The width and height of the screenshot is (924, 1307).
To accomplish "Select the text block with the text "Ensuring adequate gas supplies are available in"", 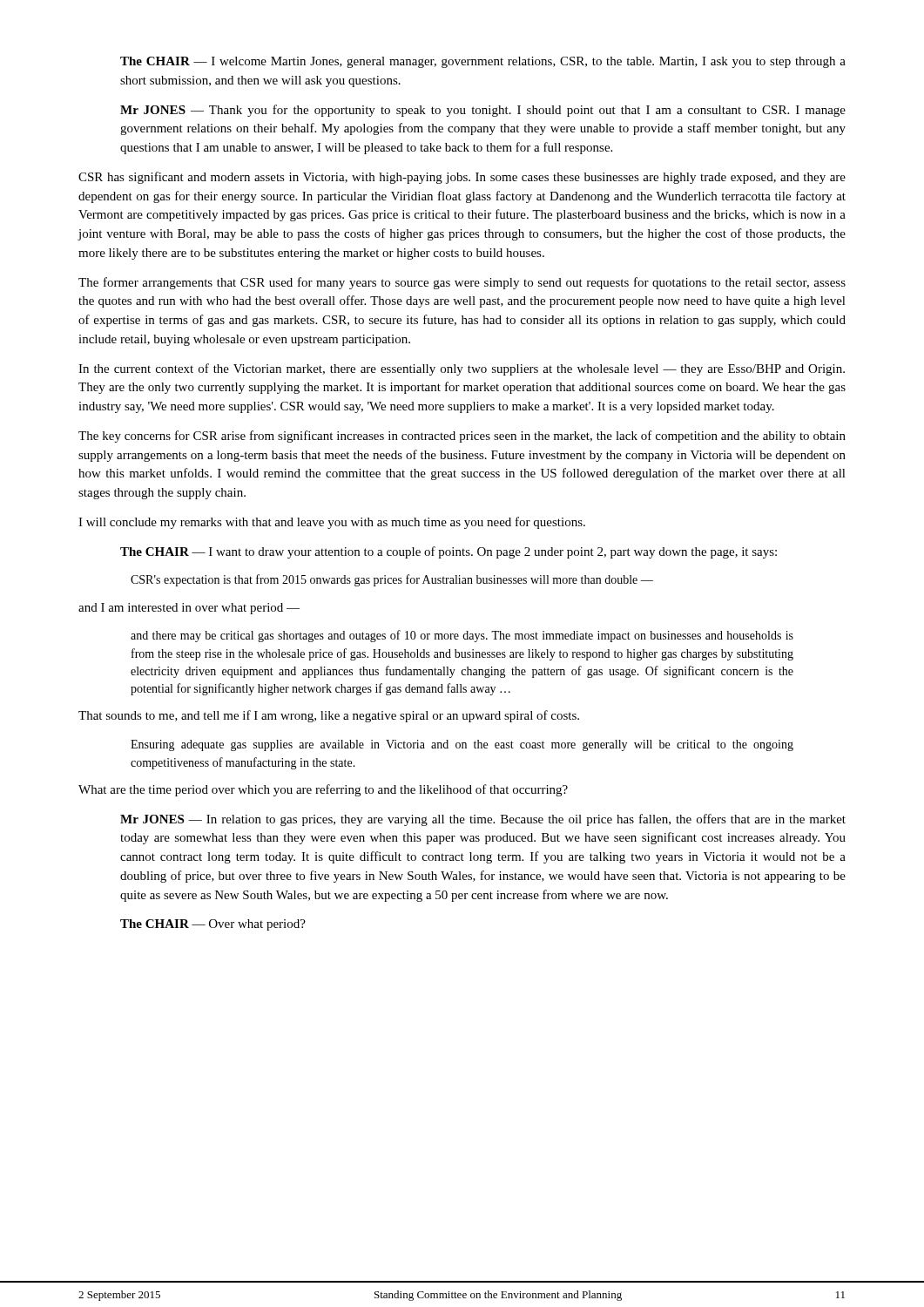I will tap(462, 754).
